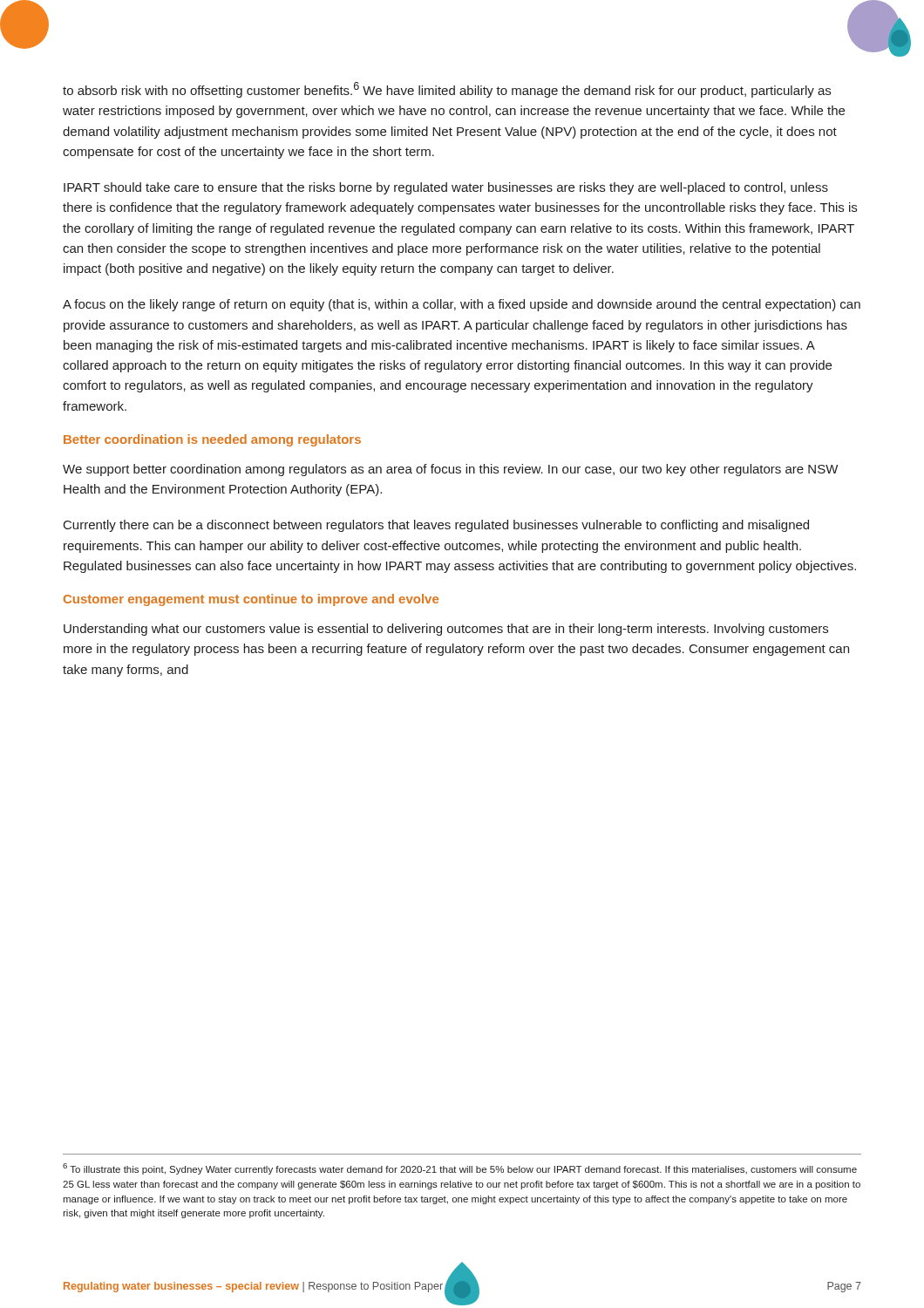924x1308 pixels.
Task: Select the section header that reads "Better coordination is needed among regulators"
Action: coord(212,439)
